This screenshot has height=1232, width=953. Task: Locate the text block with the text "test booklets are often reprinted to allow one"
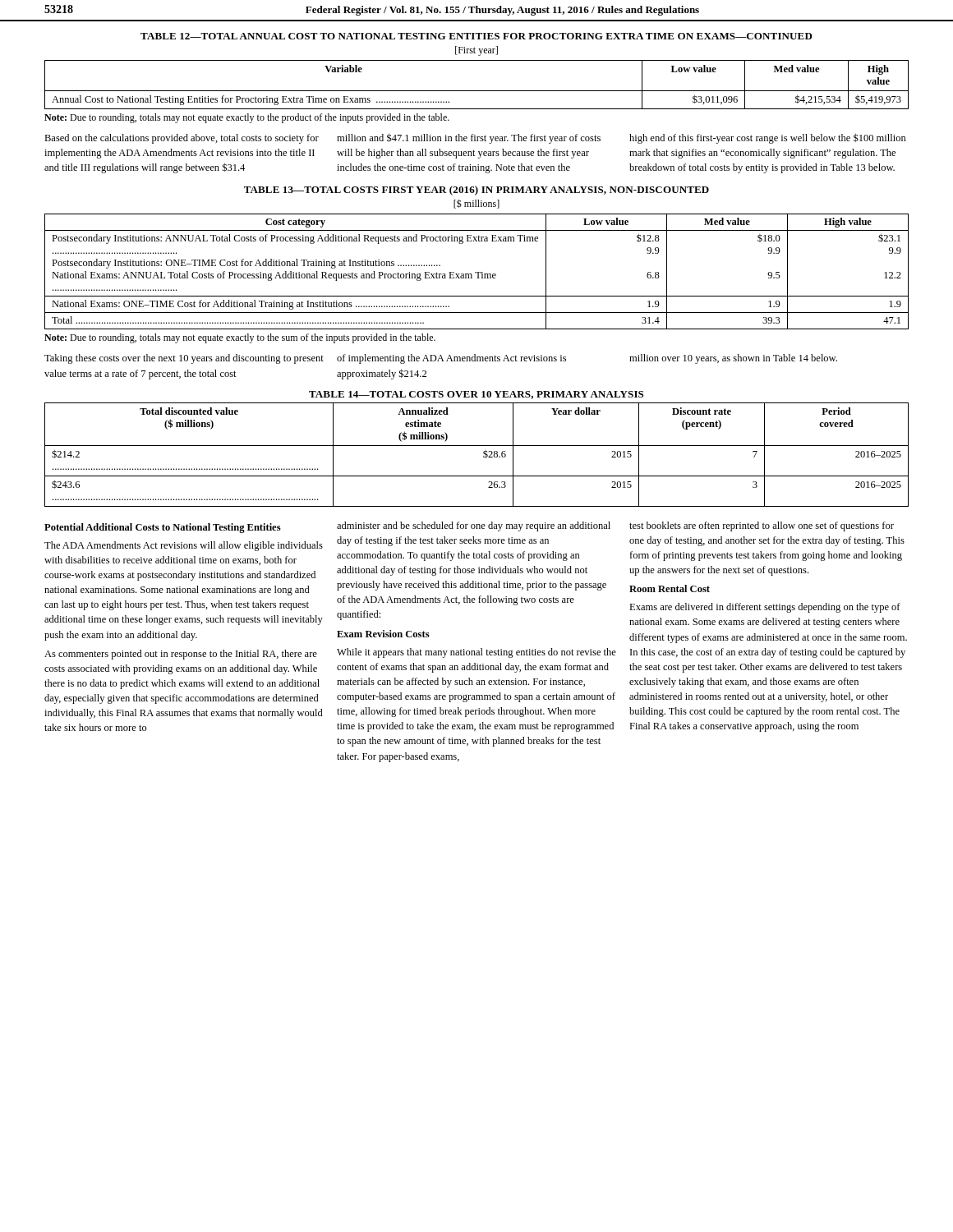coord(767,548)
